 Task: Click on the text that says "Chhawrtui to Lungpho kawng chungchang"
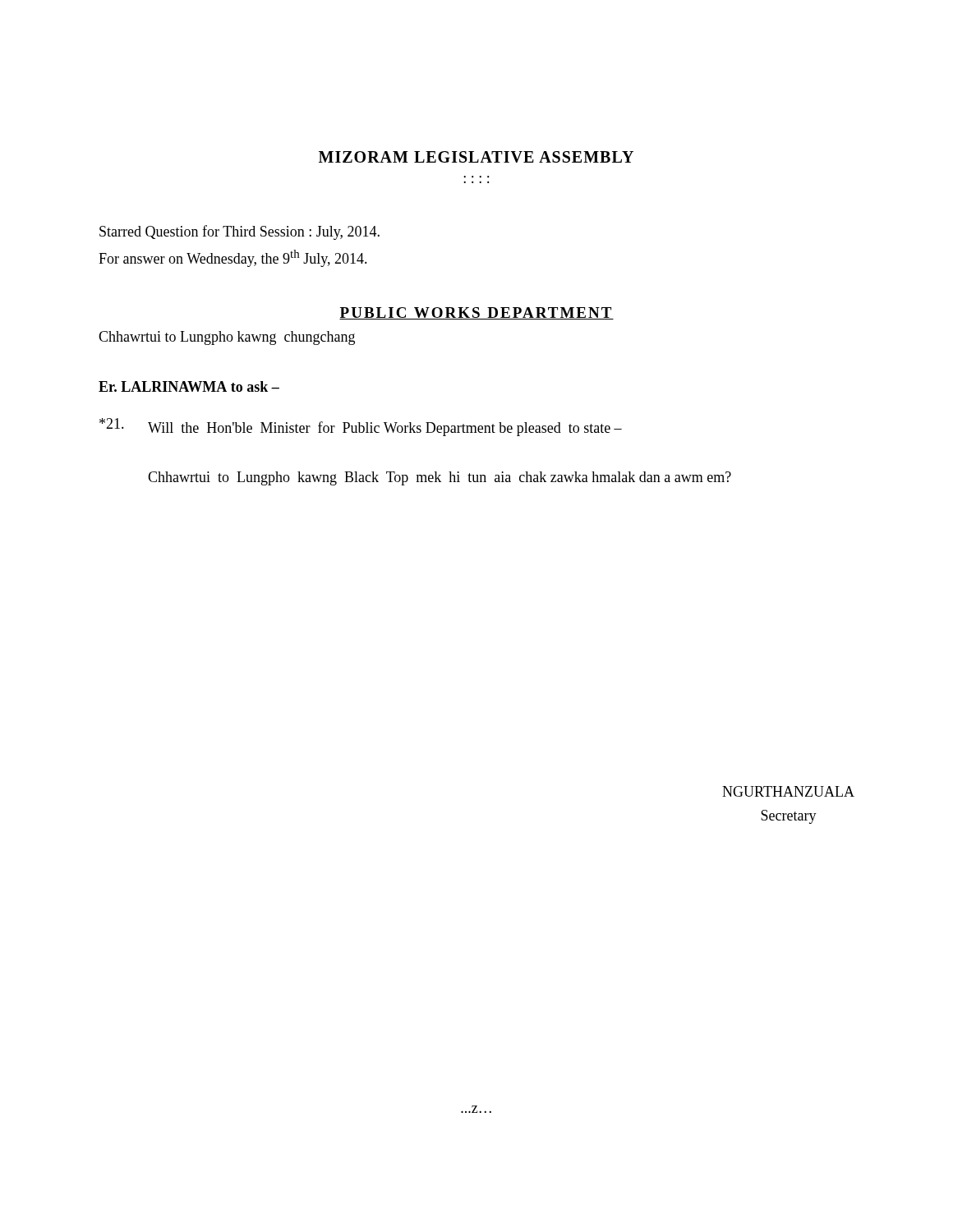click(227, 336)
